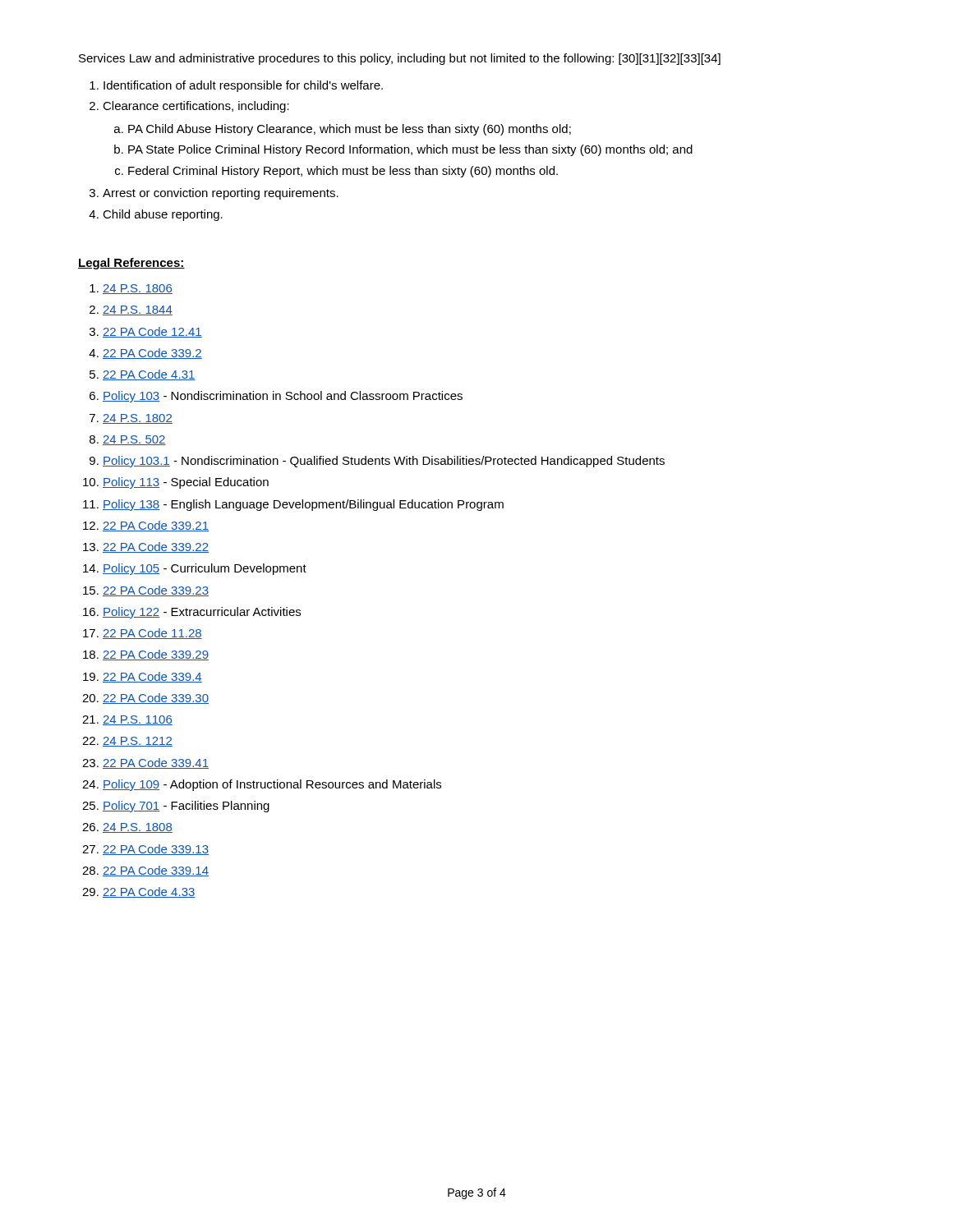Find the element starting "Policy 113 - Special Education"
953x1232 pixels.
coord(186,483)
